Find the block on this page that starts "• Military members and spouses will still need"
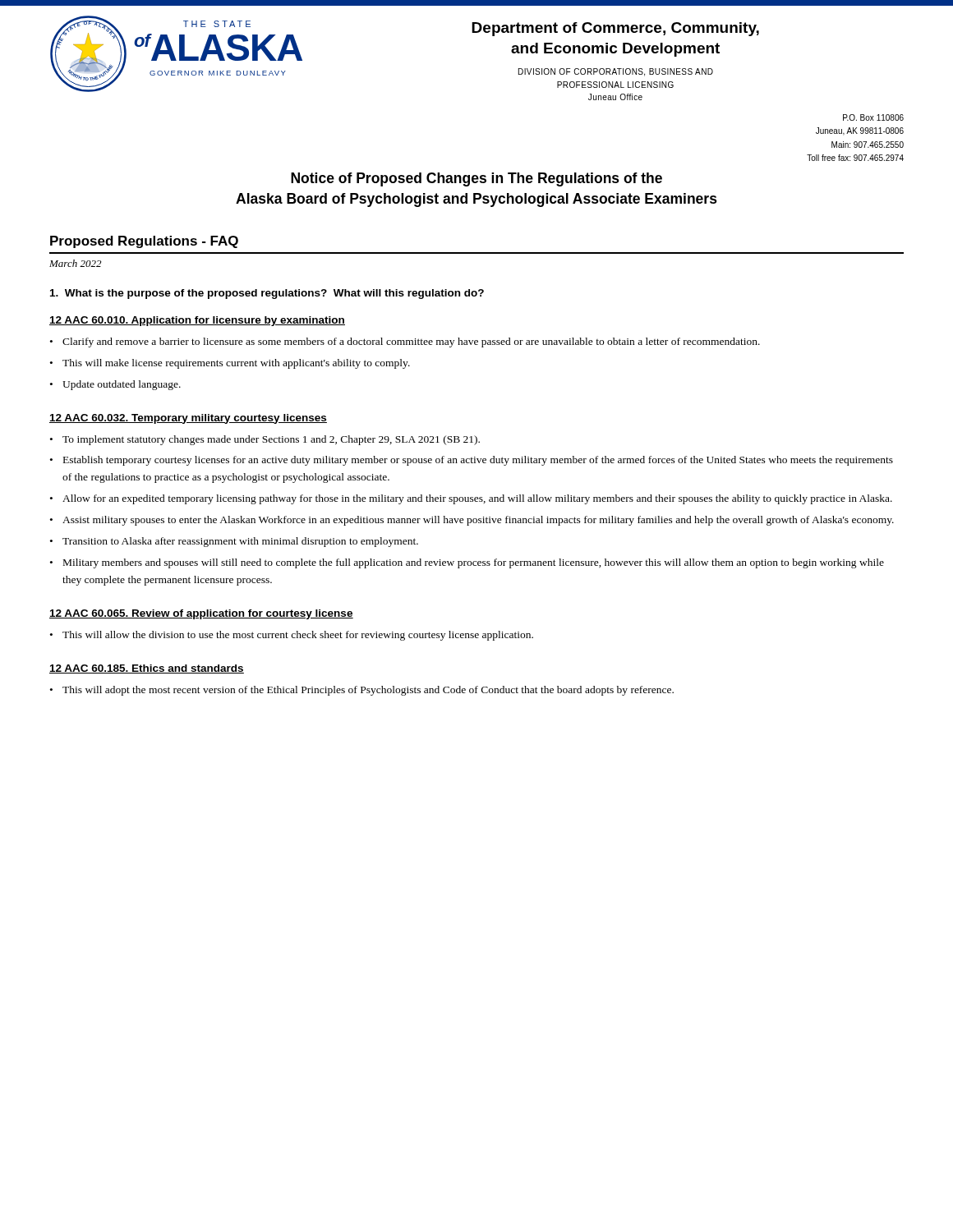Viewport: 953px width, 1232px height. point(476,572)
